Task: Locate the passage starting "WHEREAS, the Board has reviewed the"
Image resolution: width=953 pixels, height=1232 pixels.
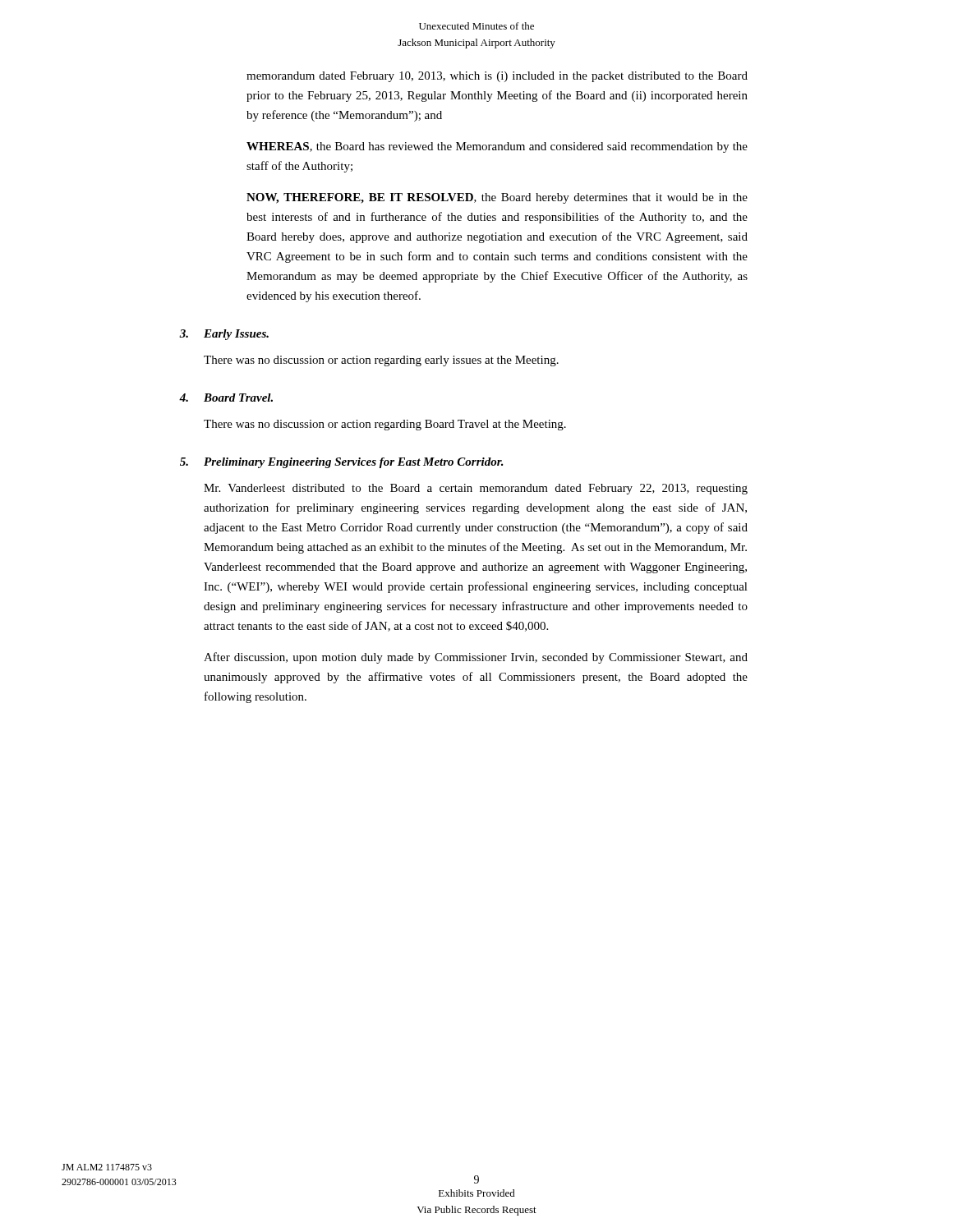Action: tap(497, 156)
